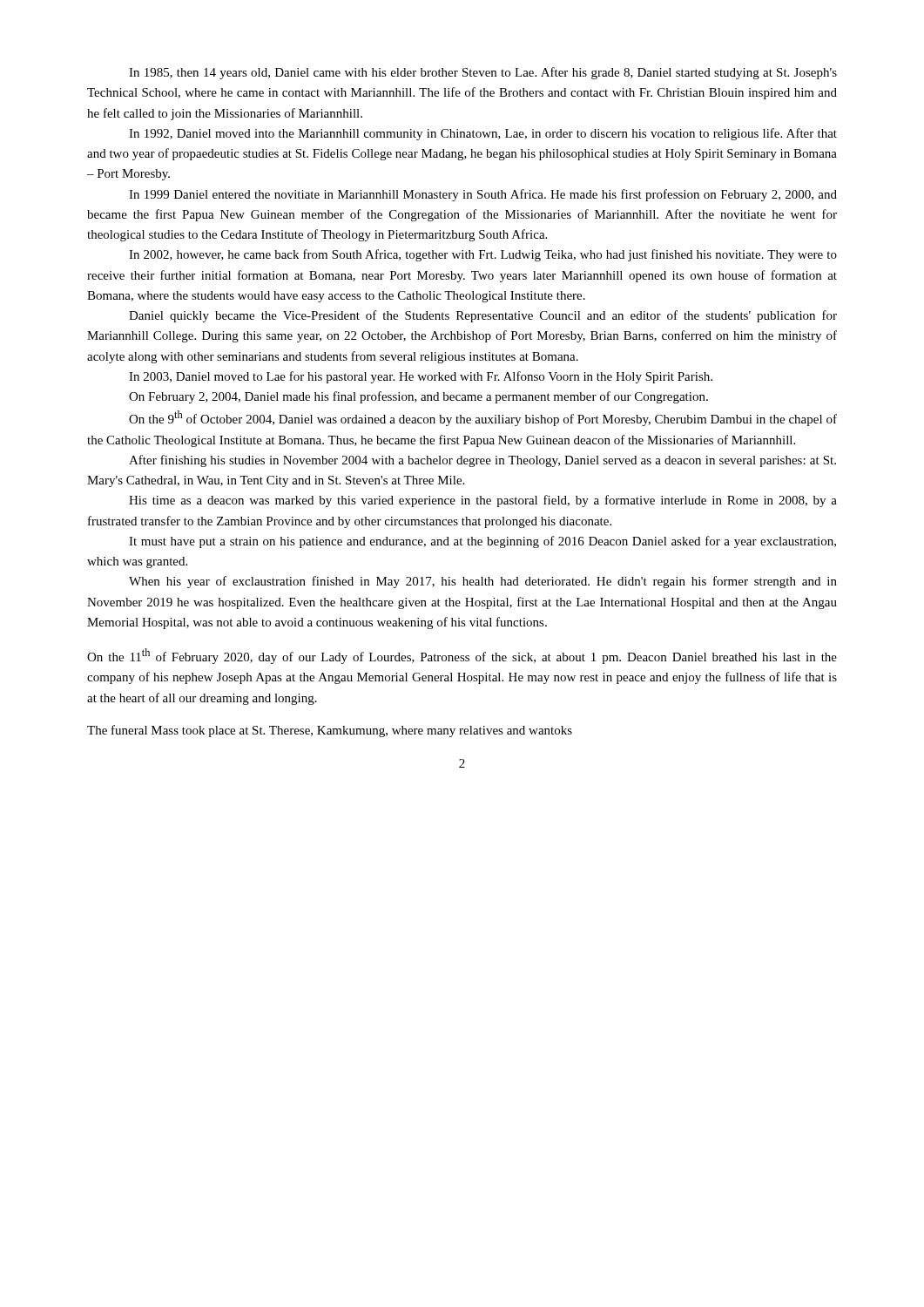Select the element starting "On February 2,"

419,396
